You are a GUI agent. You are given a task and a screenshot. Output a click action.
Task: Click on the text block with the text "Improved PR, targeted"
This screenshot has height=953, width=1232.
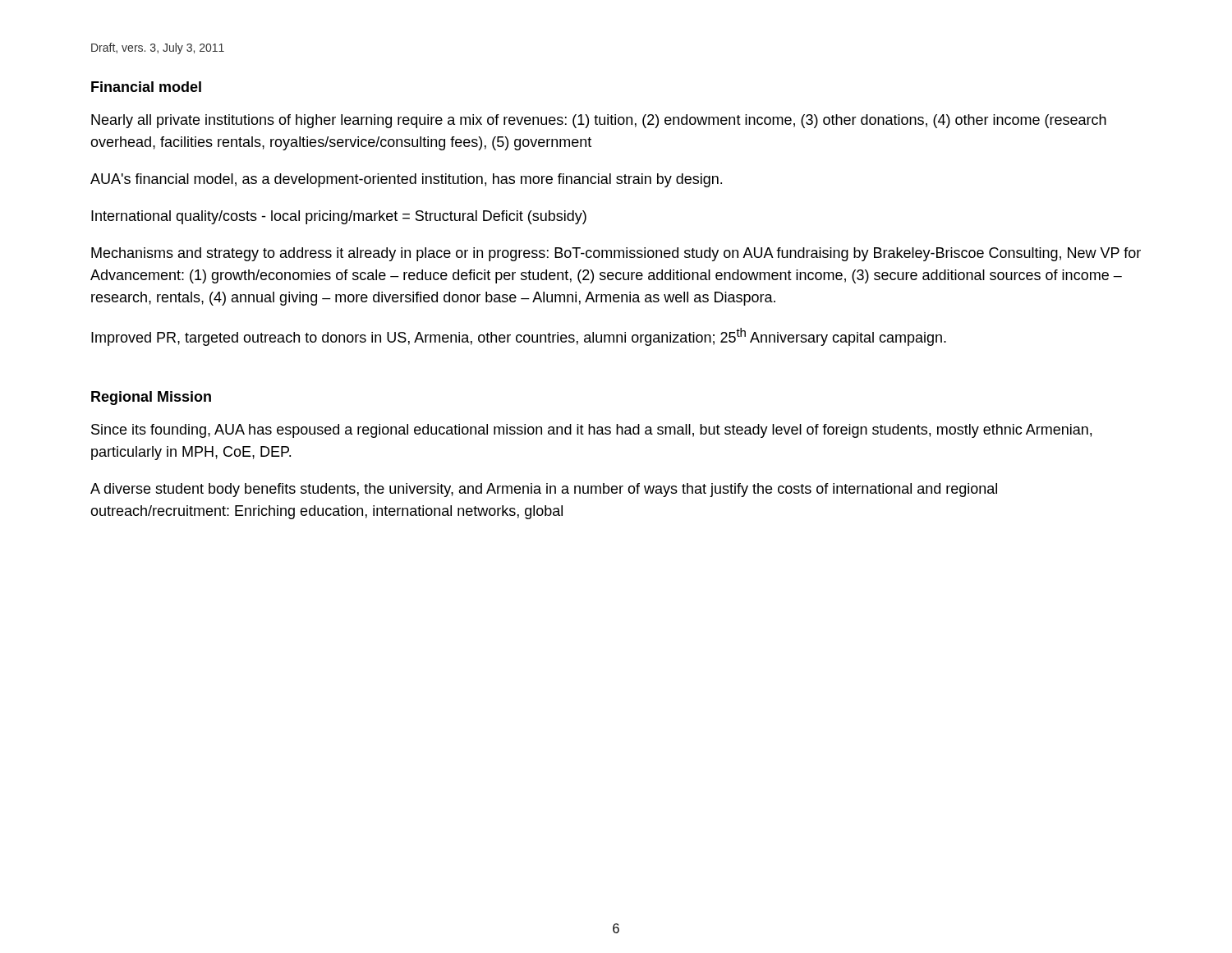[519, 336]
